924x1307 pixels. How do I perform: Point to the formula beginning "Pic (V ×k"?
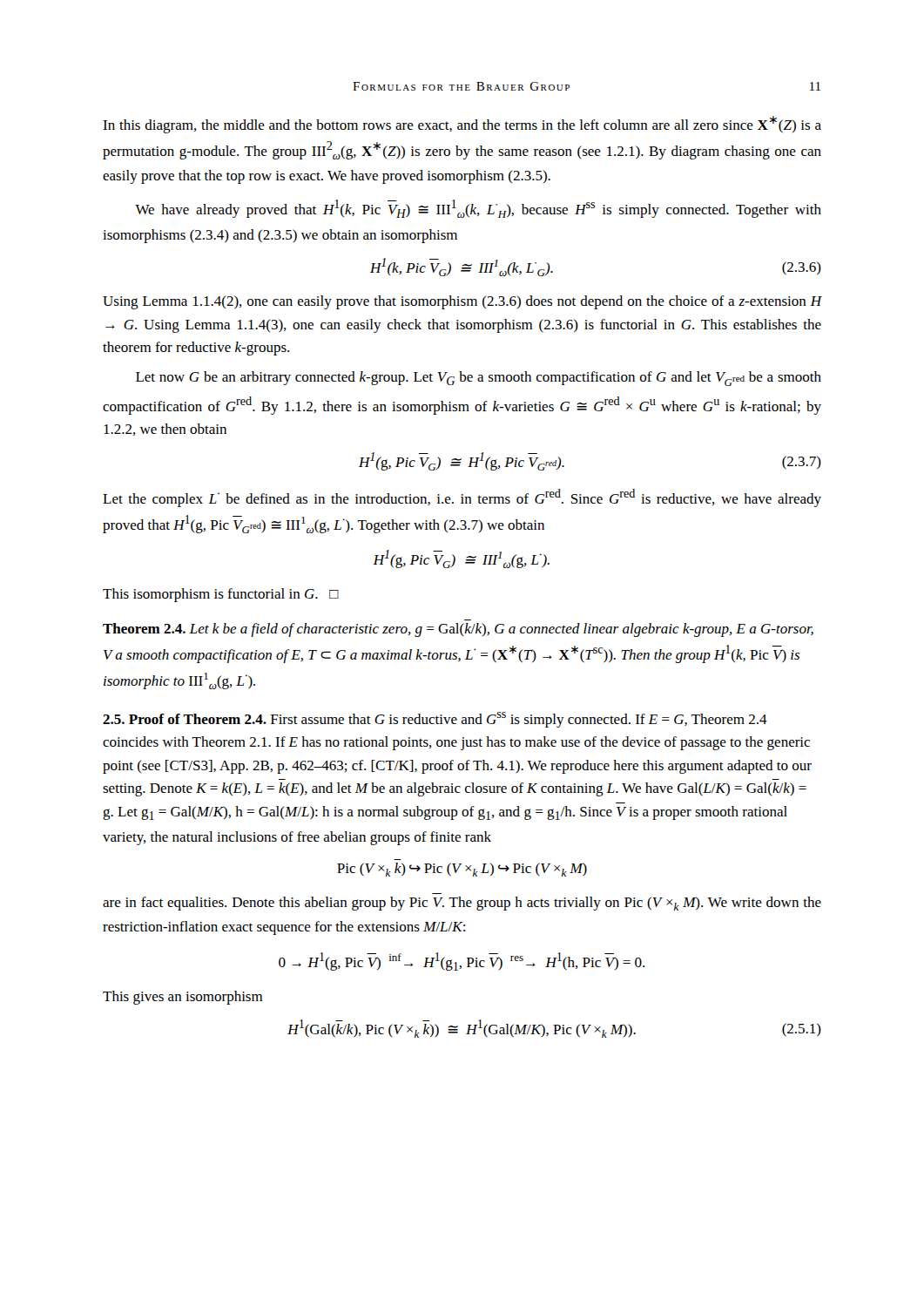tap(462, 870)
